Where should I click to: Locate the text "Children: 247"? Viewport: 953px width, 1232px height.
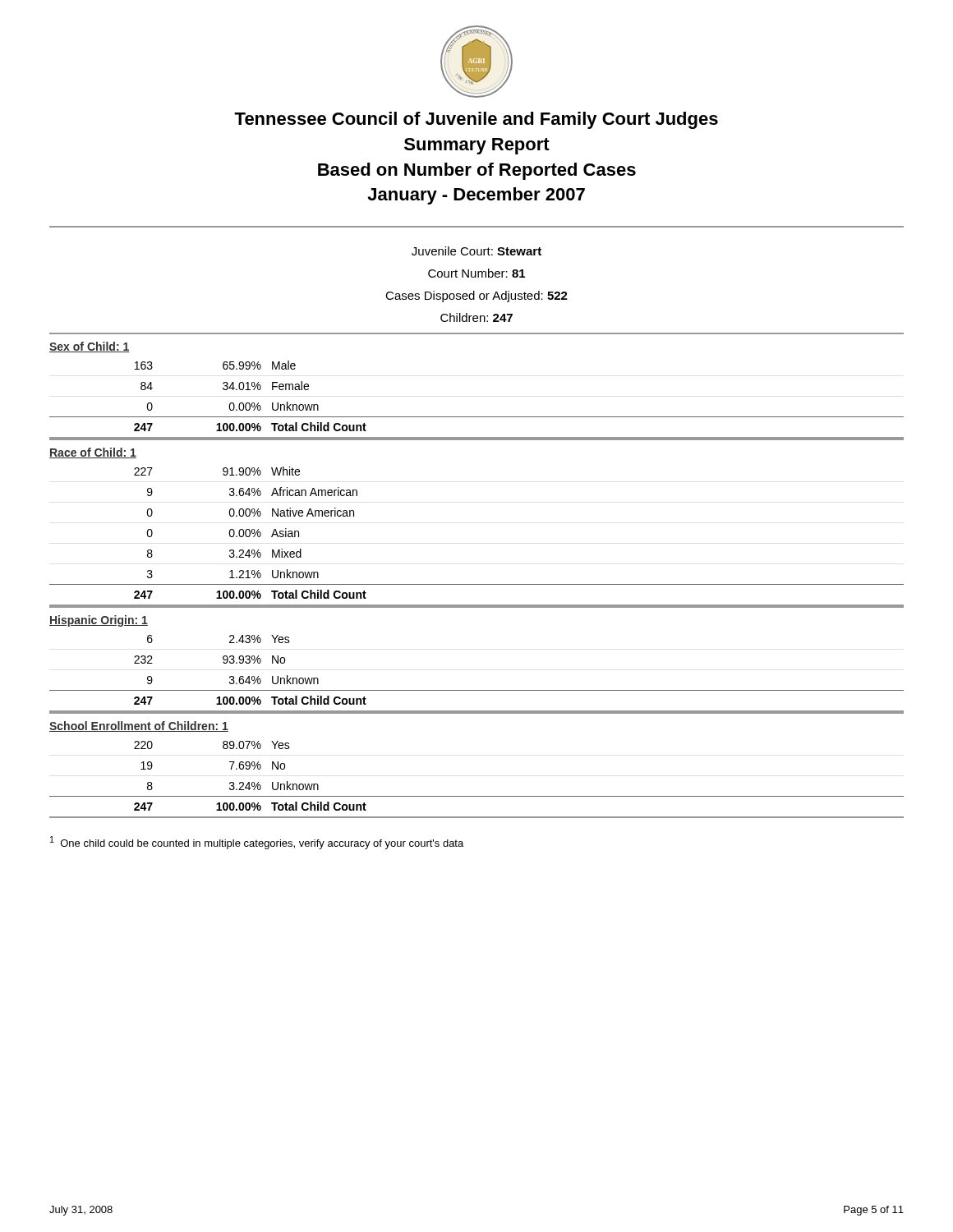click(x=476, y=318)
